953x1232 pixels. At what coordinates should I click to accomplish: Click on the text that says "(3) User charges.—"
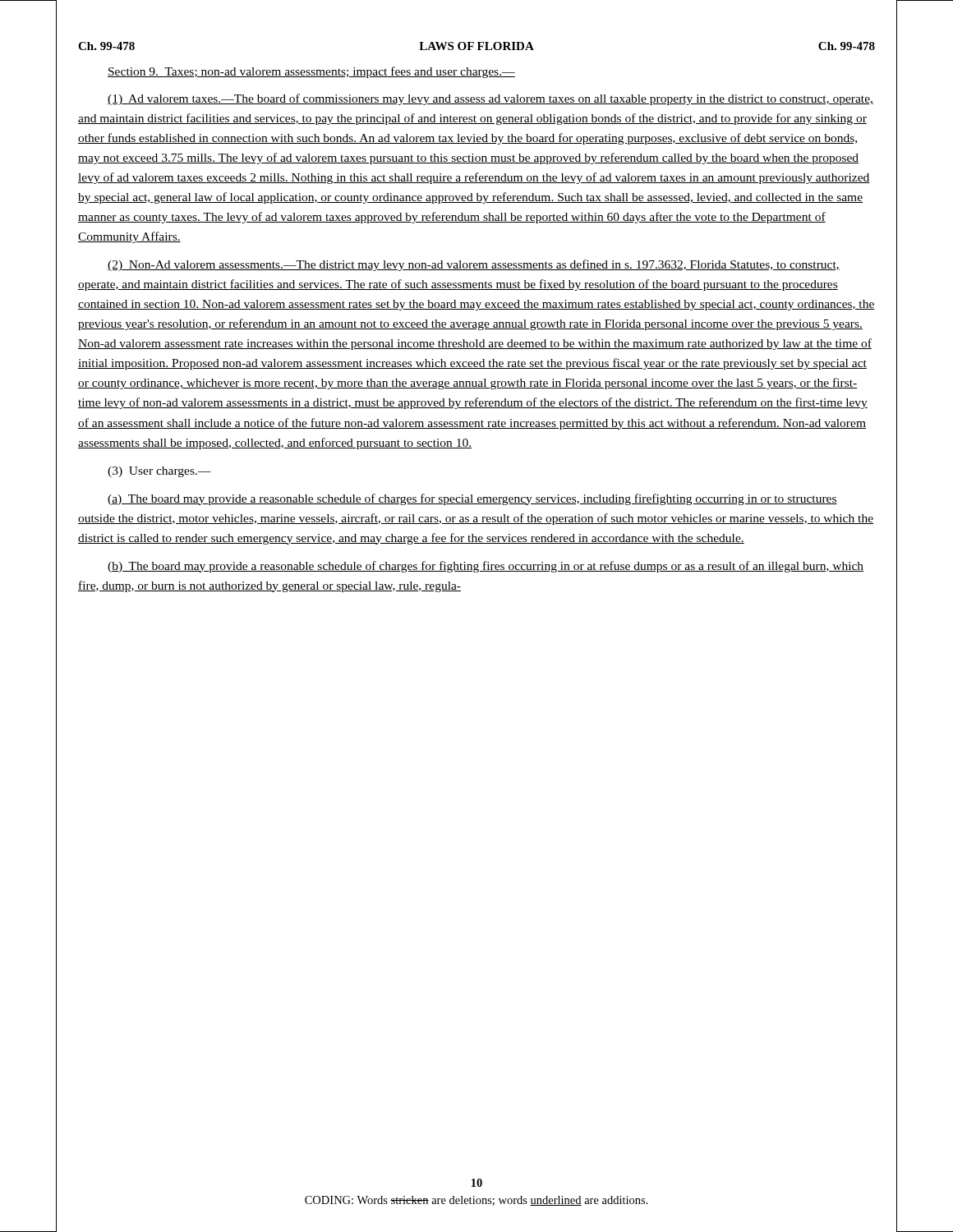pyautogui.click(x=159, y=470)
